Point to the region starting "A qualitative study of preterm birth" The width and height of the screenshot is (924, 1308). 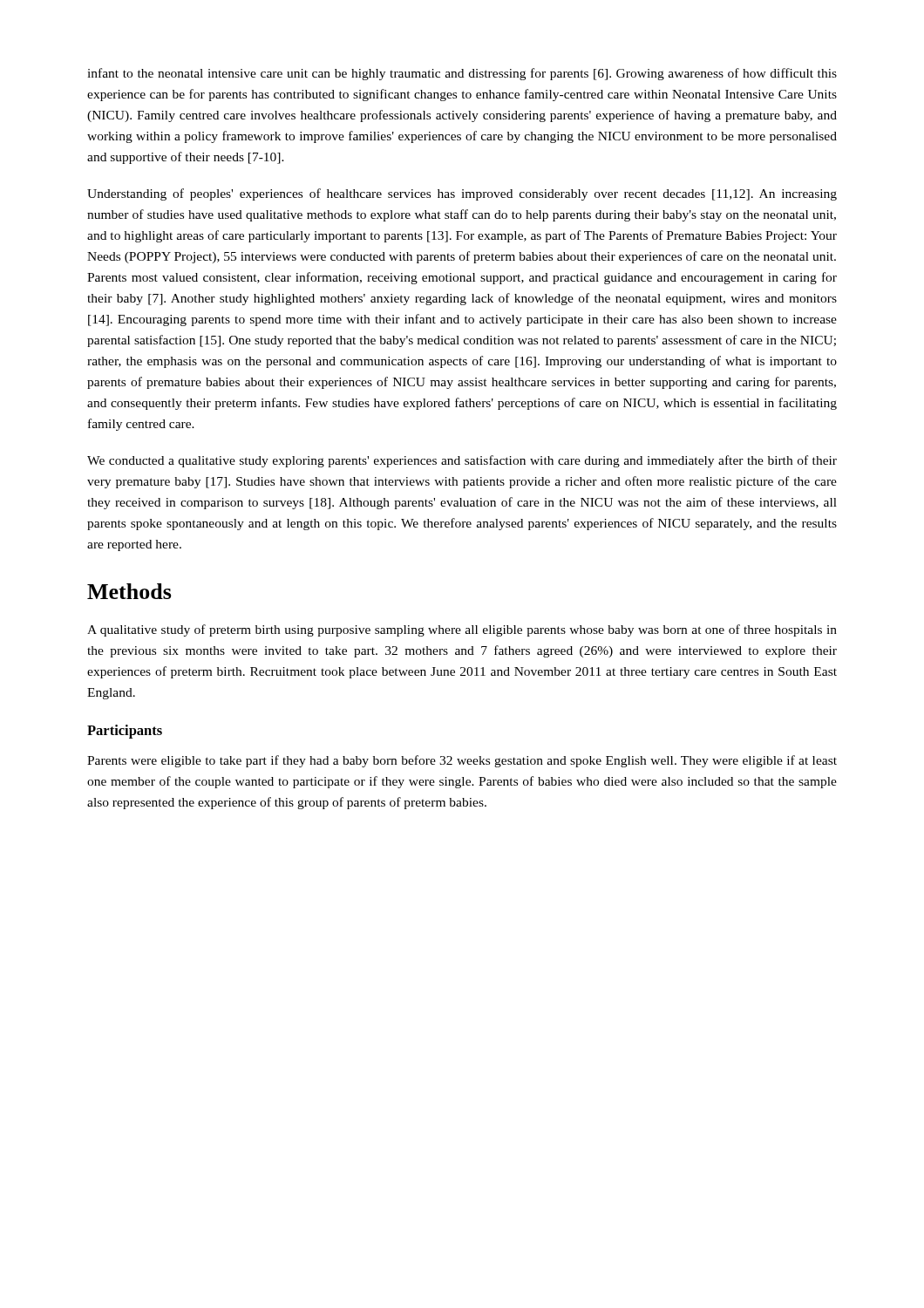coord(462,661)
